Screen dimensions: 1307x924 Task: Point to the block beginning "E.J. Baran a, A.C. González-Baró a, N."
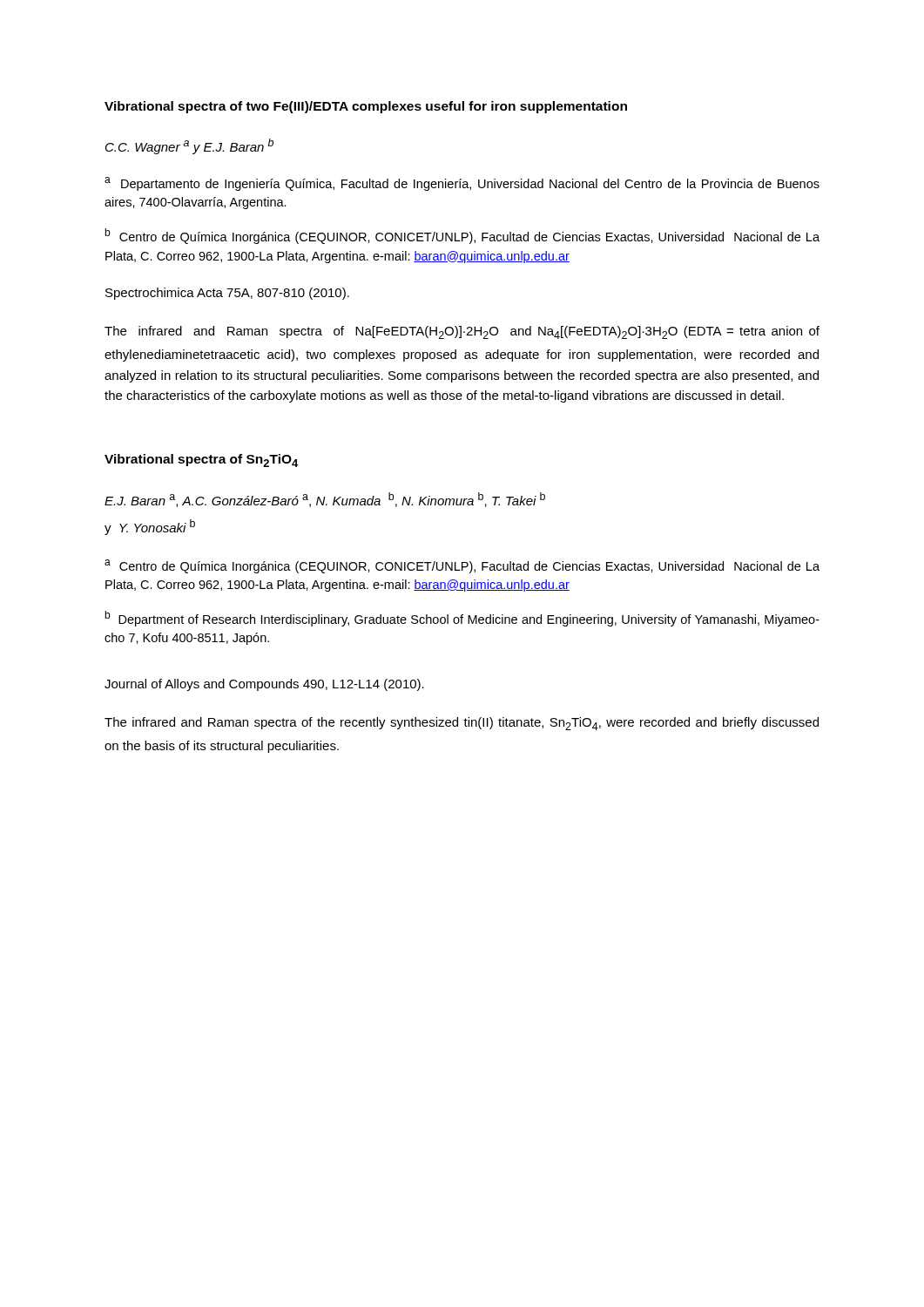coord(325,499)
